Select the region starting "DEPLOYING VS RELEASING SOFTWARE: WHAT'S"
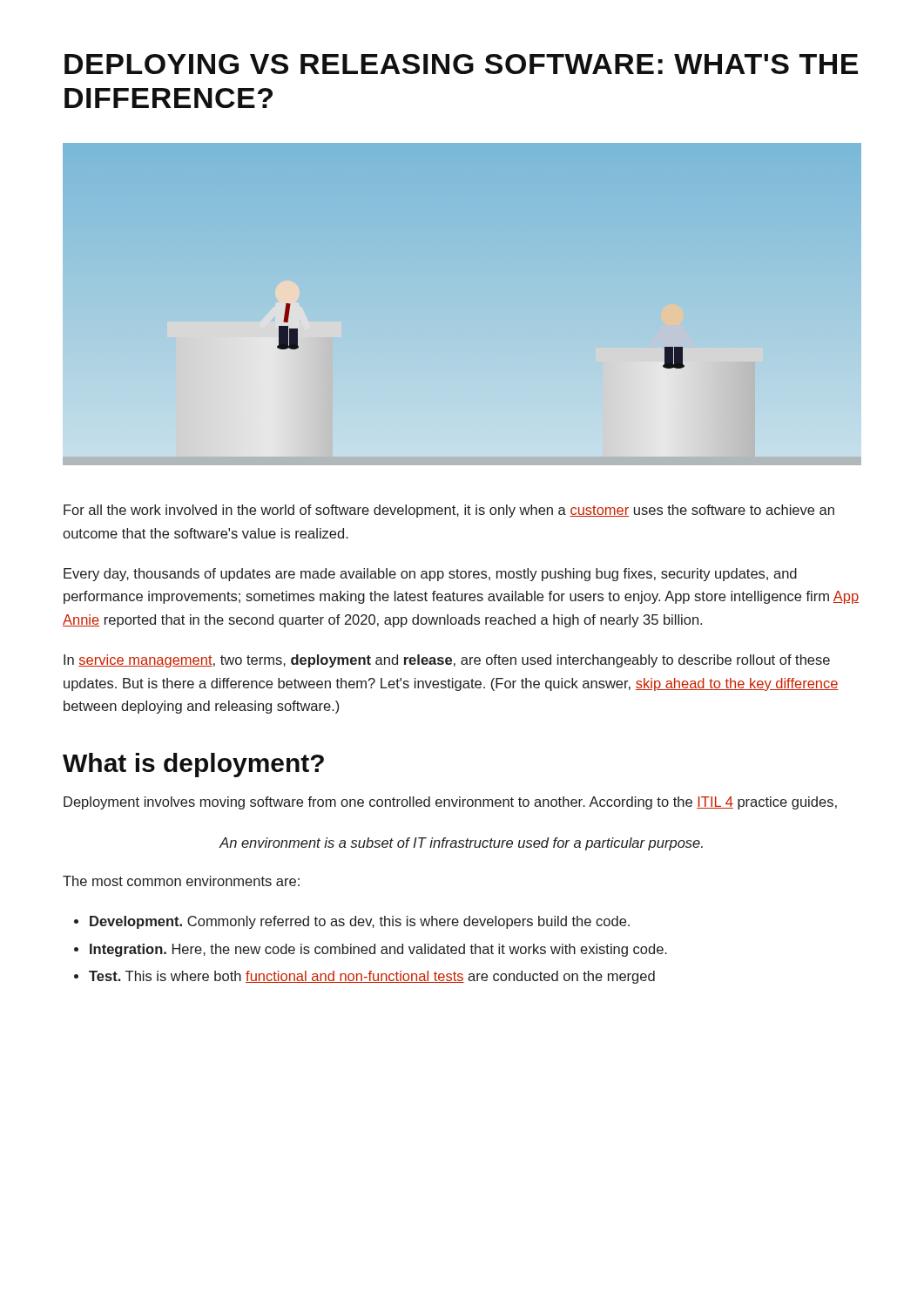This screenshot has width=924, height=1307. click(x=462, y=81)
